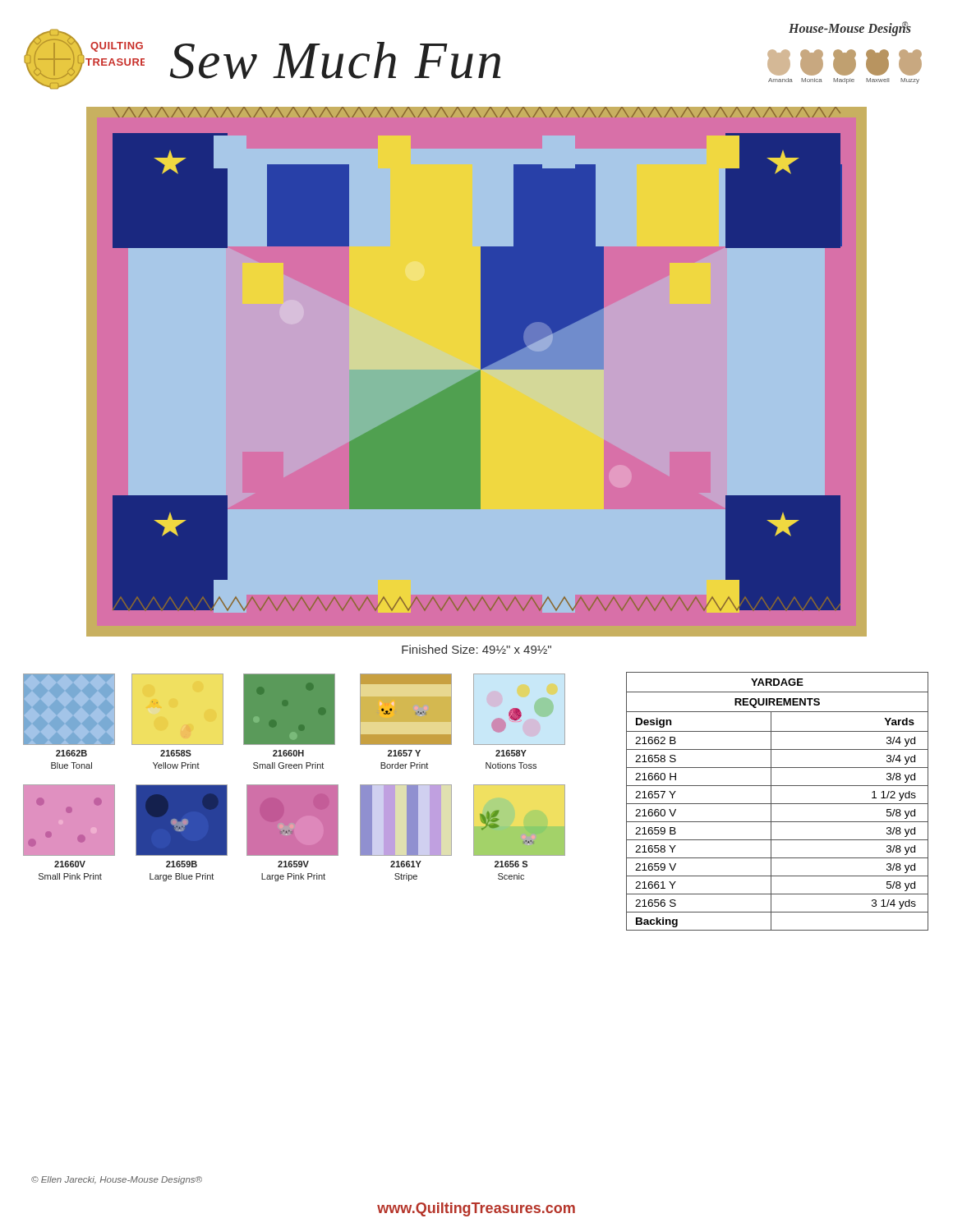Select the text starting "21659VLarge Pink Print"
The image size is (953, 1232).
[x=293, y=870]
